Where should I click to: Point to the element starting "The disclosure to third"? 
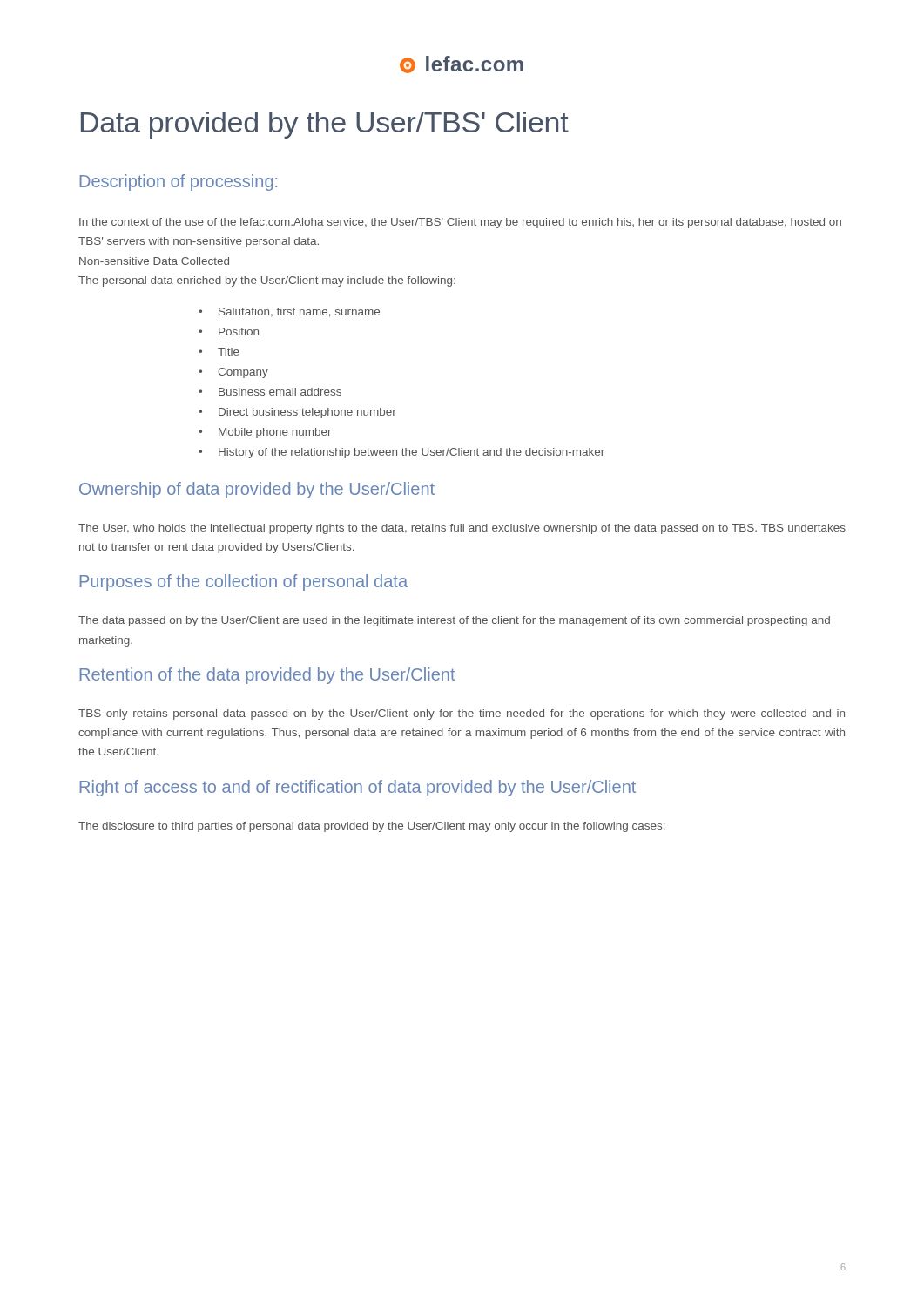point(372,825)
